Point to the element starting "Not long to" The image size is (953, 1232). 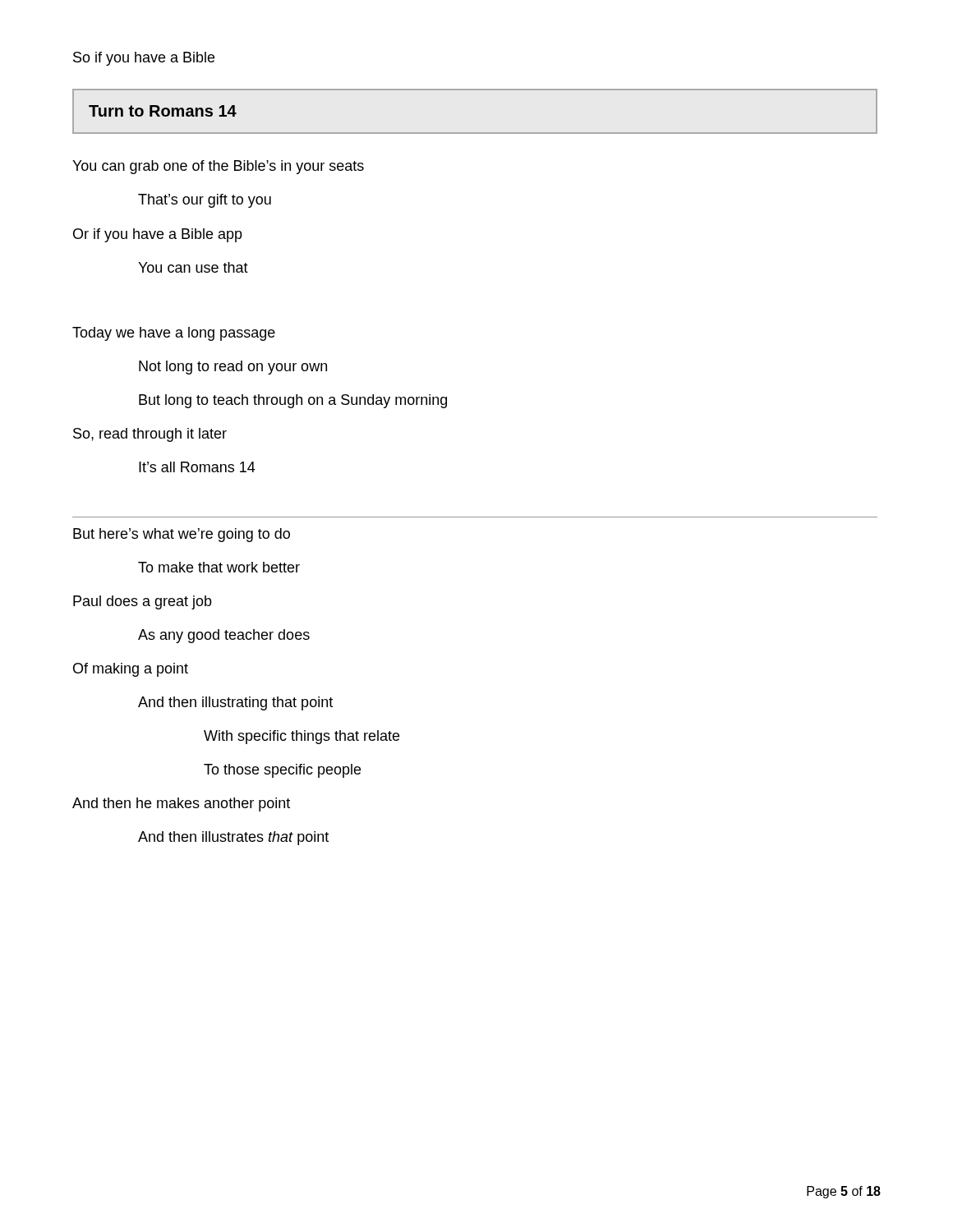[x=233, y=366]
